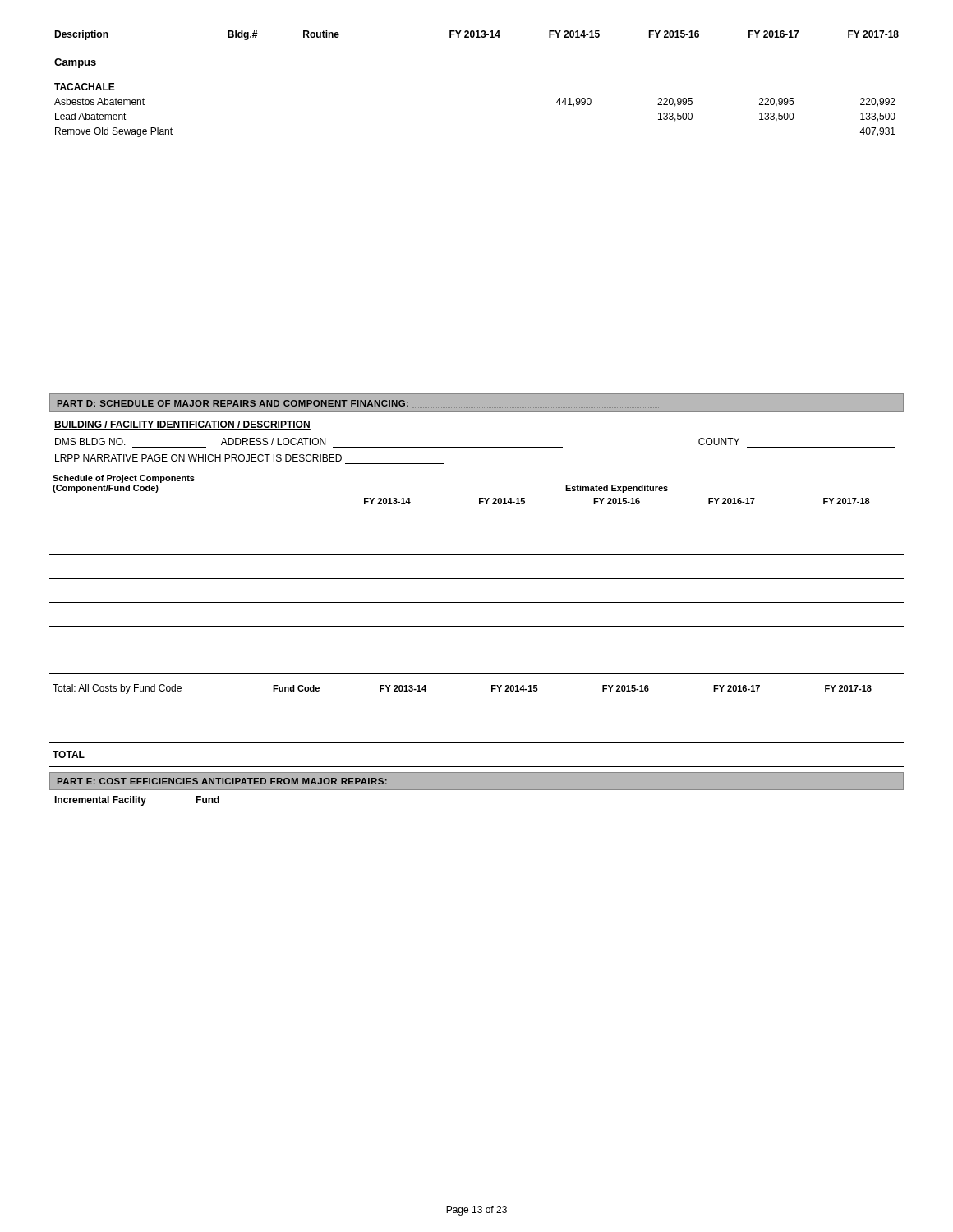This screenshot has height=1232, width=953.
Task: Click on the section header with the text "PART D: SCHEDULE OF MAJOR REPAIRS AND"
Action: coord(358,403)
